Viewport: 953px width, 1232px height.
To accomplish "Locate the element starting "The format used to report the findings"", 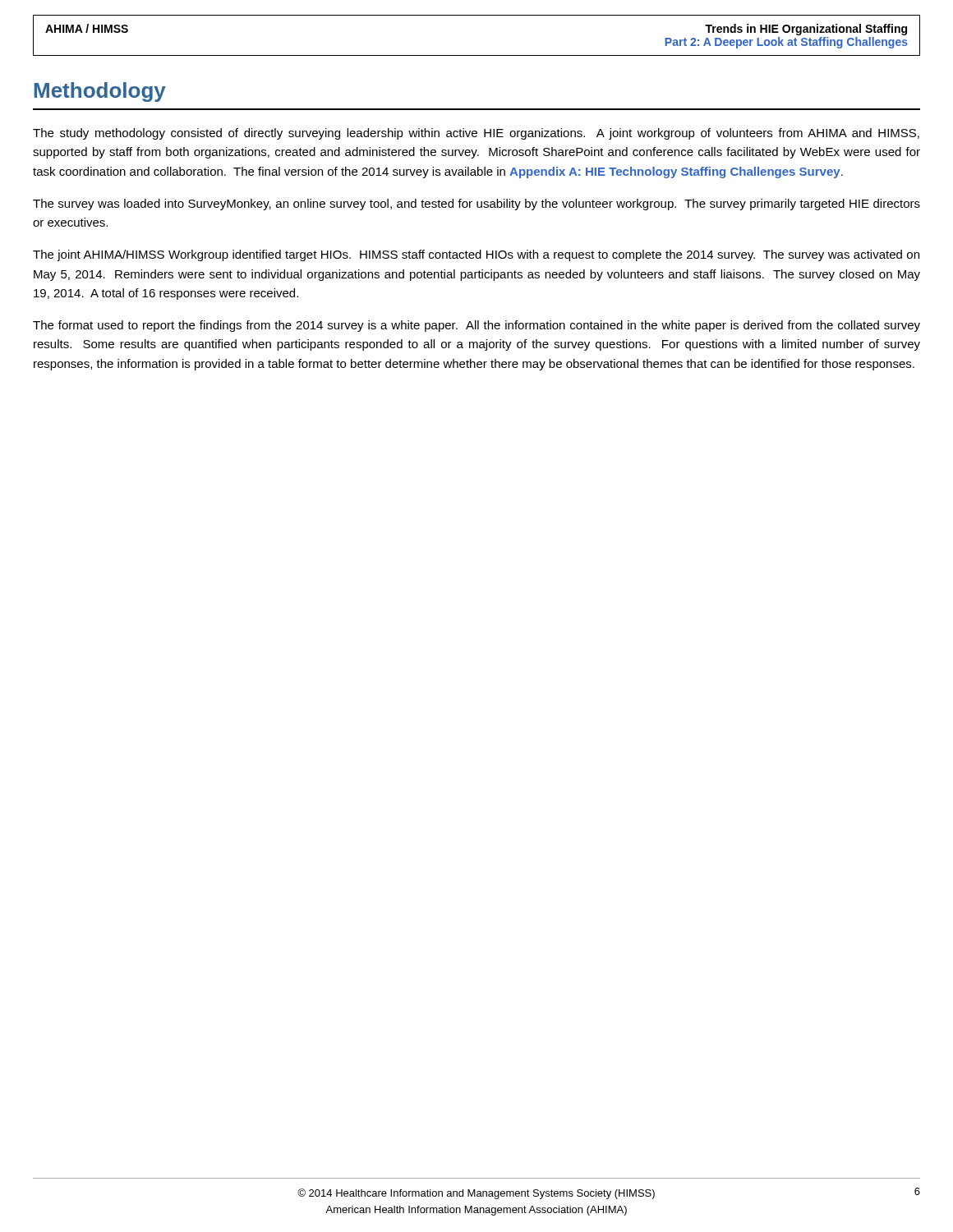I will (476, 344).
